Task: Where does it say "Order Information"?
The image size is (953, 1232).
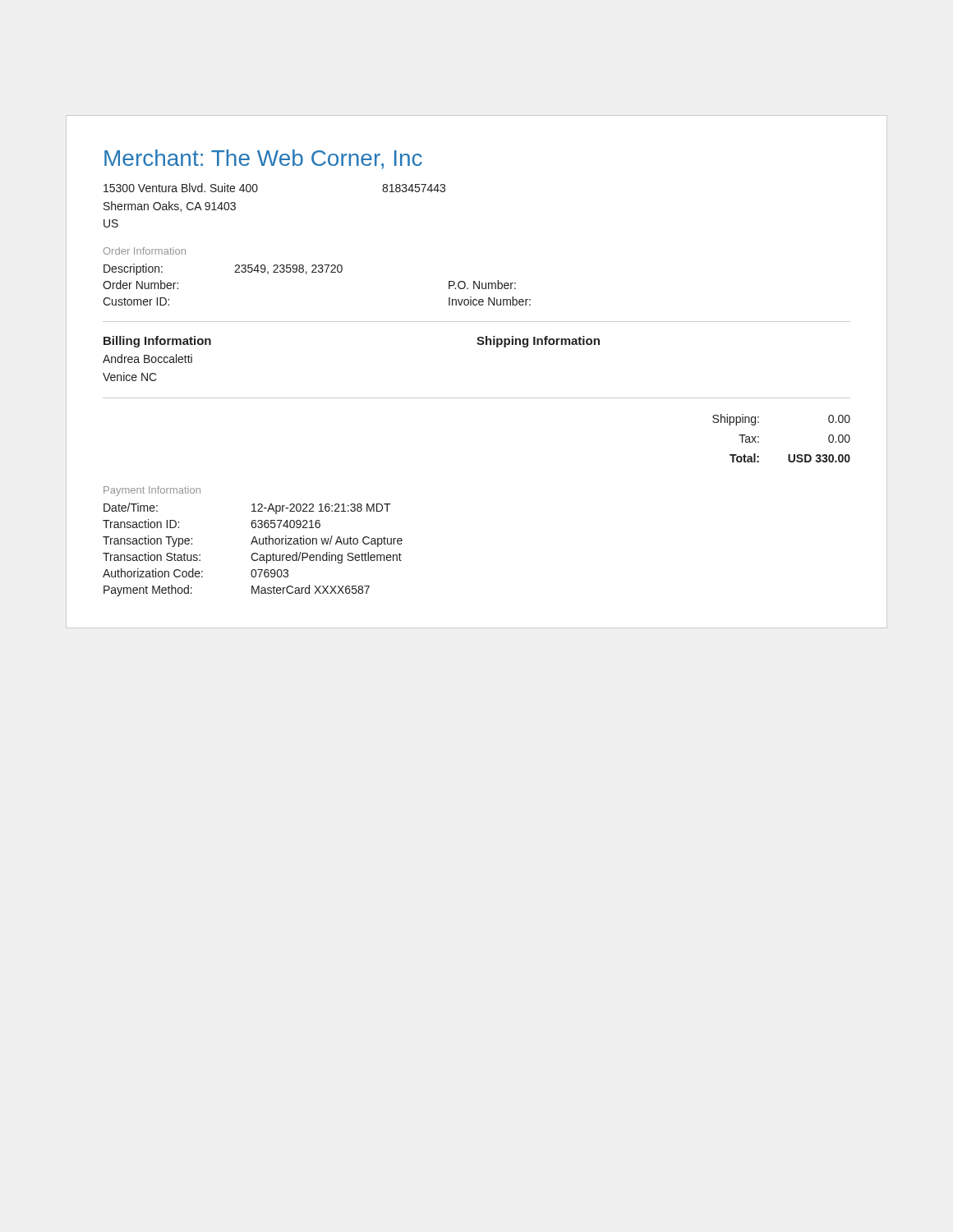Action: [145, 251]
